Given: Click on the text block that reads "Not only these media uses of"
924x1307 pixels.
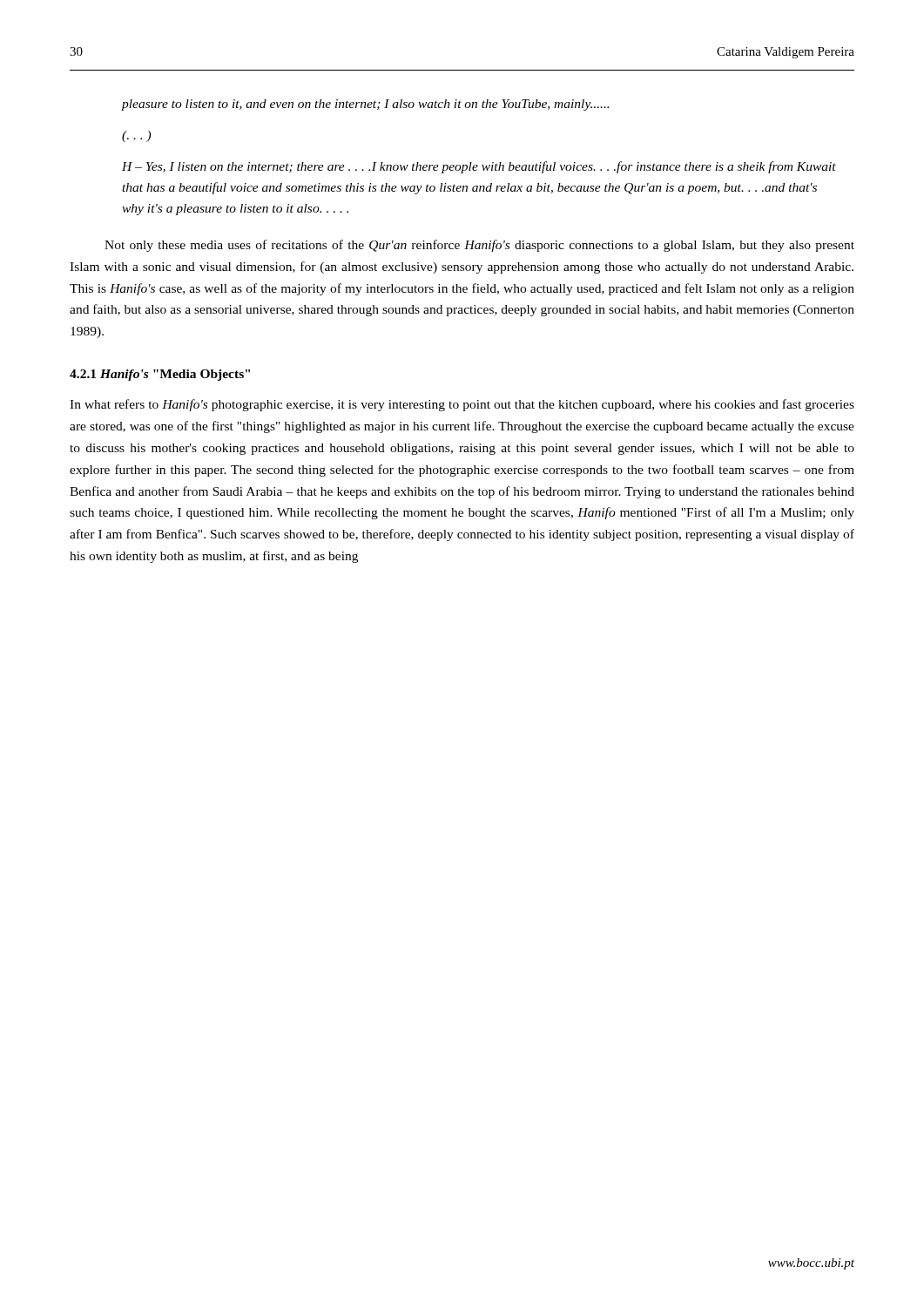Looking at the screenshot, I should 462,288.
